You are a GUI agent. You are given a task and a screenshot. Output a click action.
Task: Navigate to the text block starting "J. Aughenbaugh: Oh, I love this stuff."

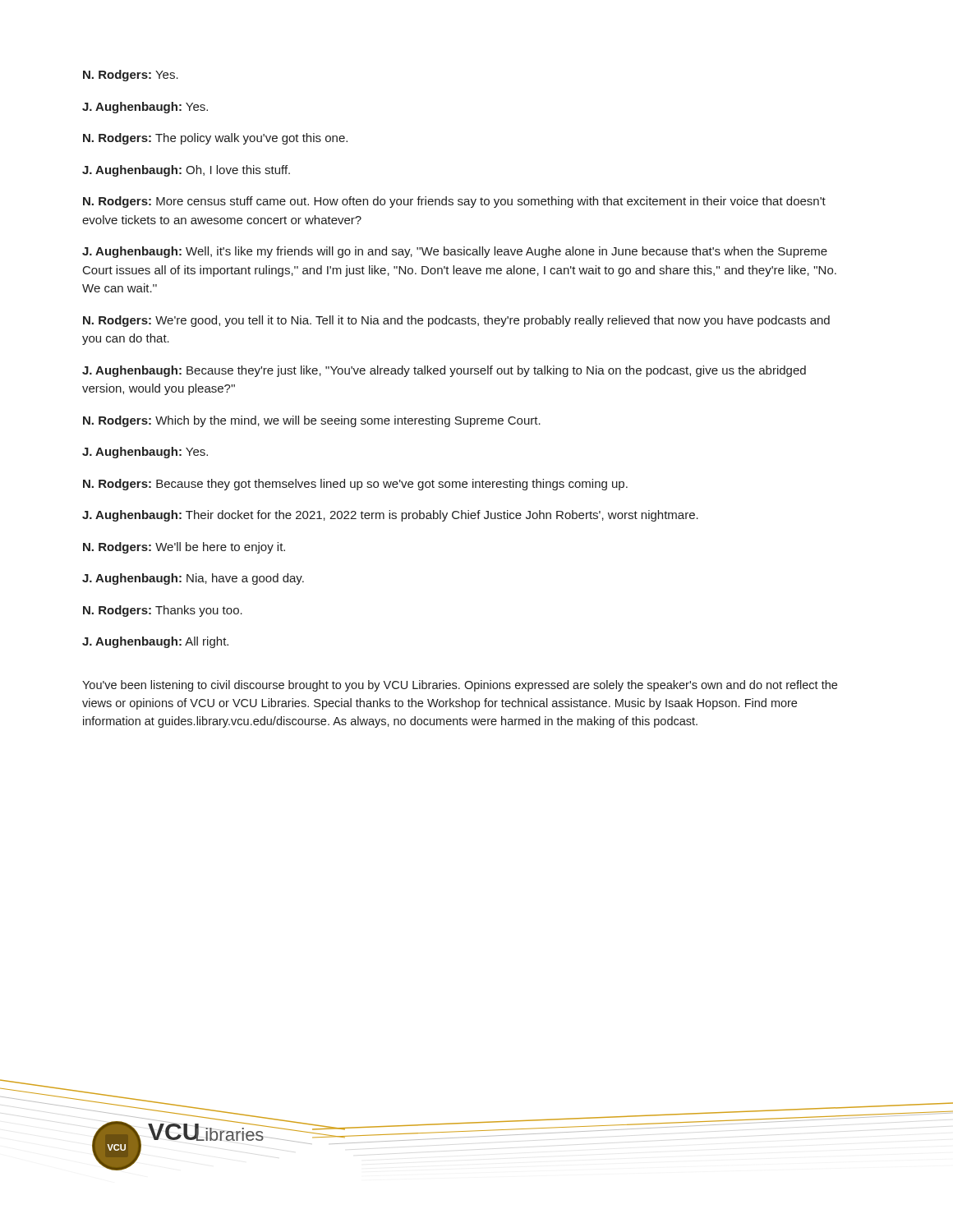[187, 169]
